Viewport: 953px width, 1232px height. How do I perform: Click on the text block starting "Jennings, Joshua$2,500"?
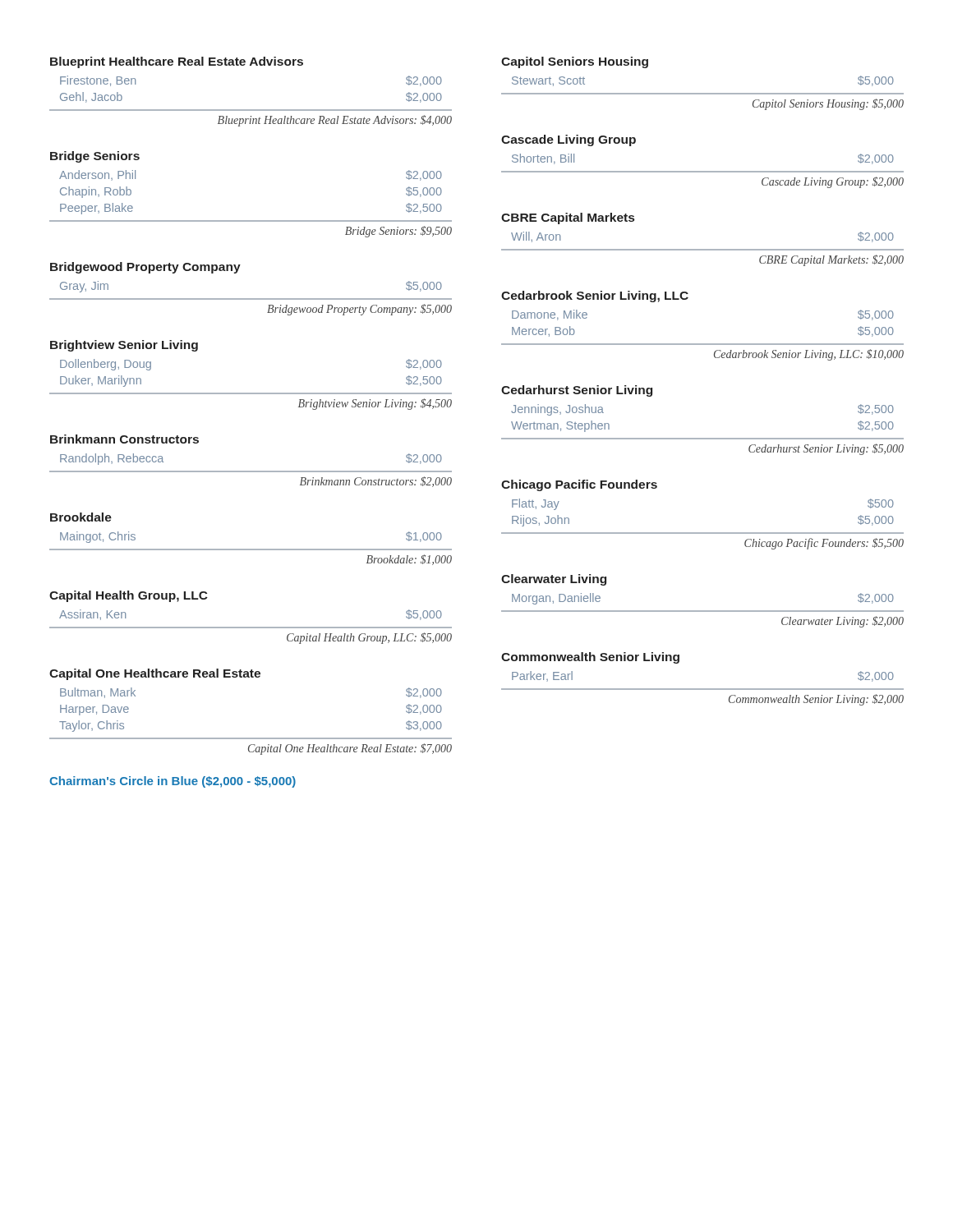click(x=556, y=409)
